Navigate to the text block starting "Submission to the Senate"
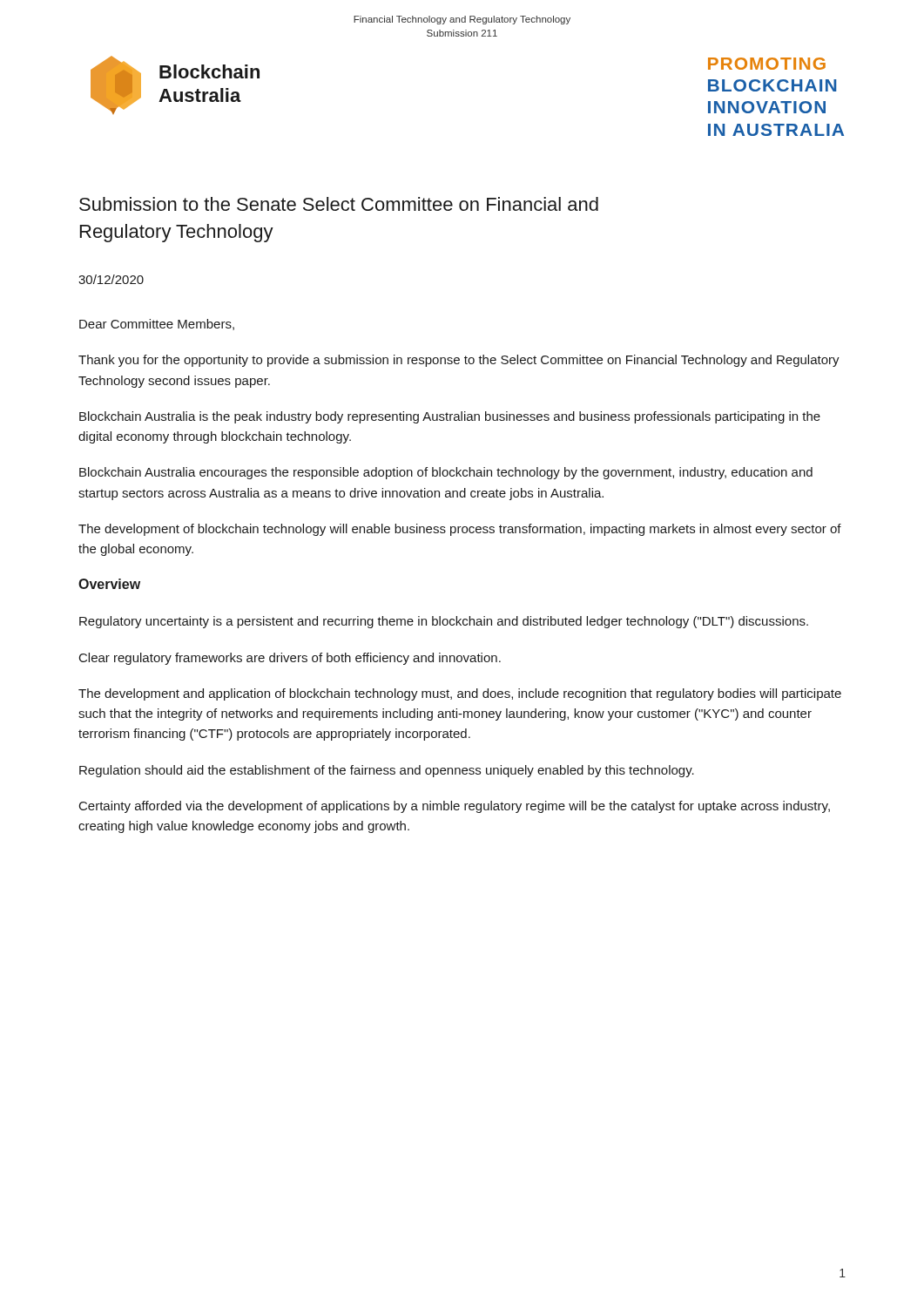The width and height of the screenshot is (924, 1307). 339,218
